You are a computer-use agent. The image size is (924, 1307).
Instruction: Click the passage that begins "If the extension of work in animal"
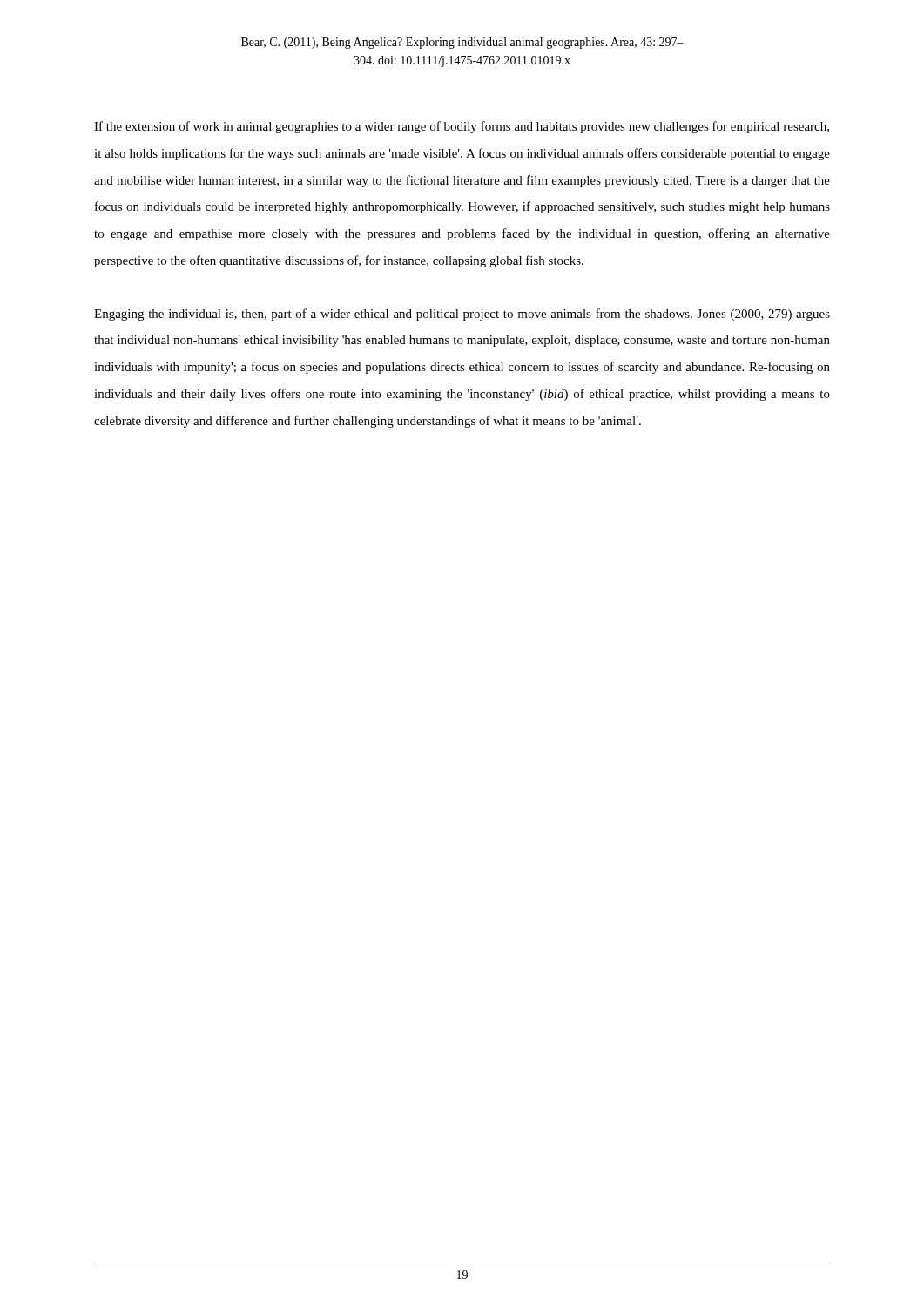(x=462, y=193)
